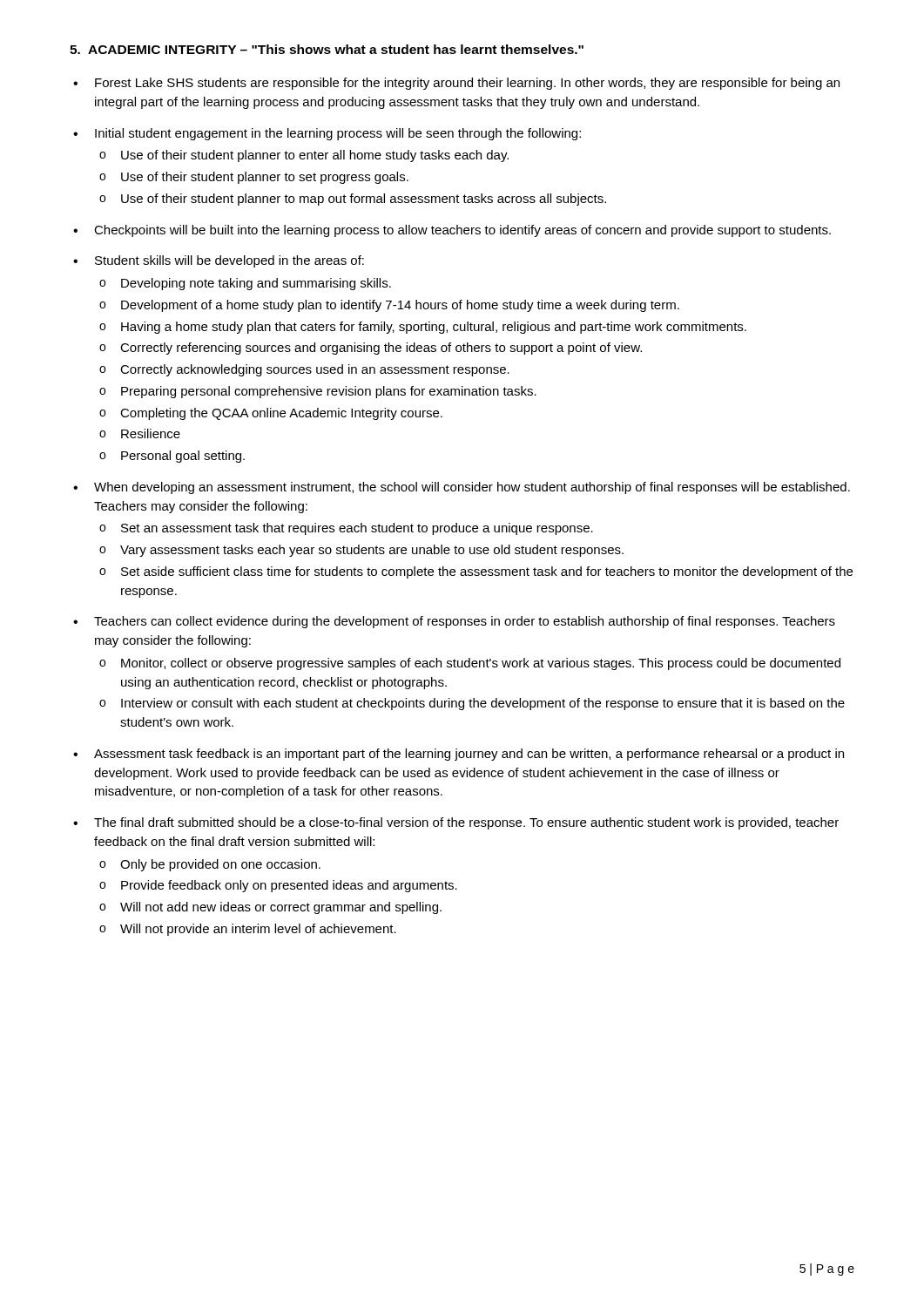
Task: Locate the passage starting "When developing an assessment instrument, the school will"
Action: (x=474, y=539)
